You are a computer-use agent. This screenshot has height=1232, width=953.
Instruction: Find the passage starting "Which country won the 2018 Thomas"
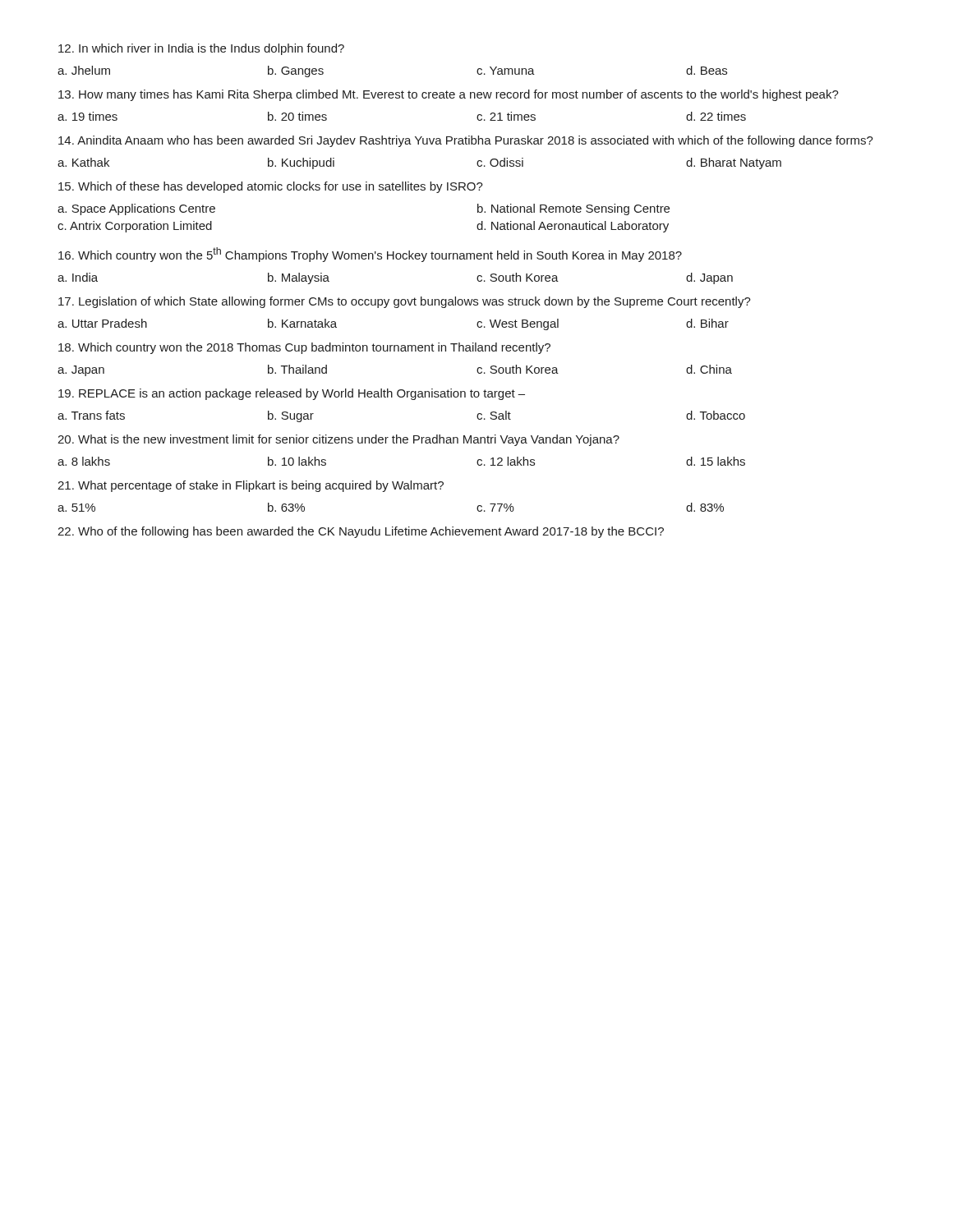click(x=304, y=347)
